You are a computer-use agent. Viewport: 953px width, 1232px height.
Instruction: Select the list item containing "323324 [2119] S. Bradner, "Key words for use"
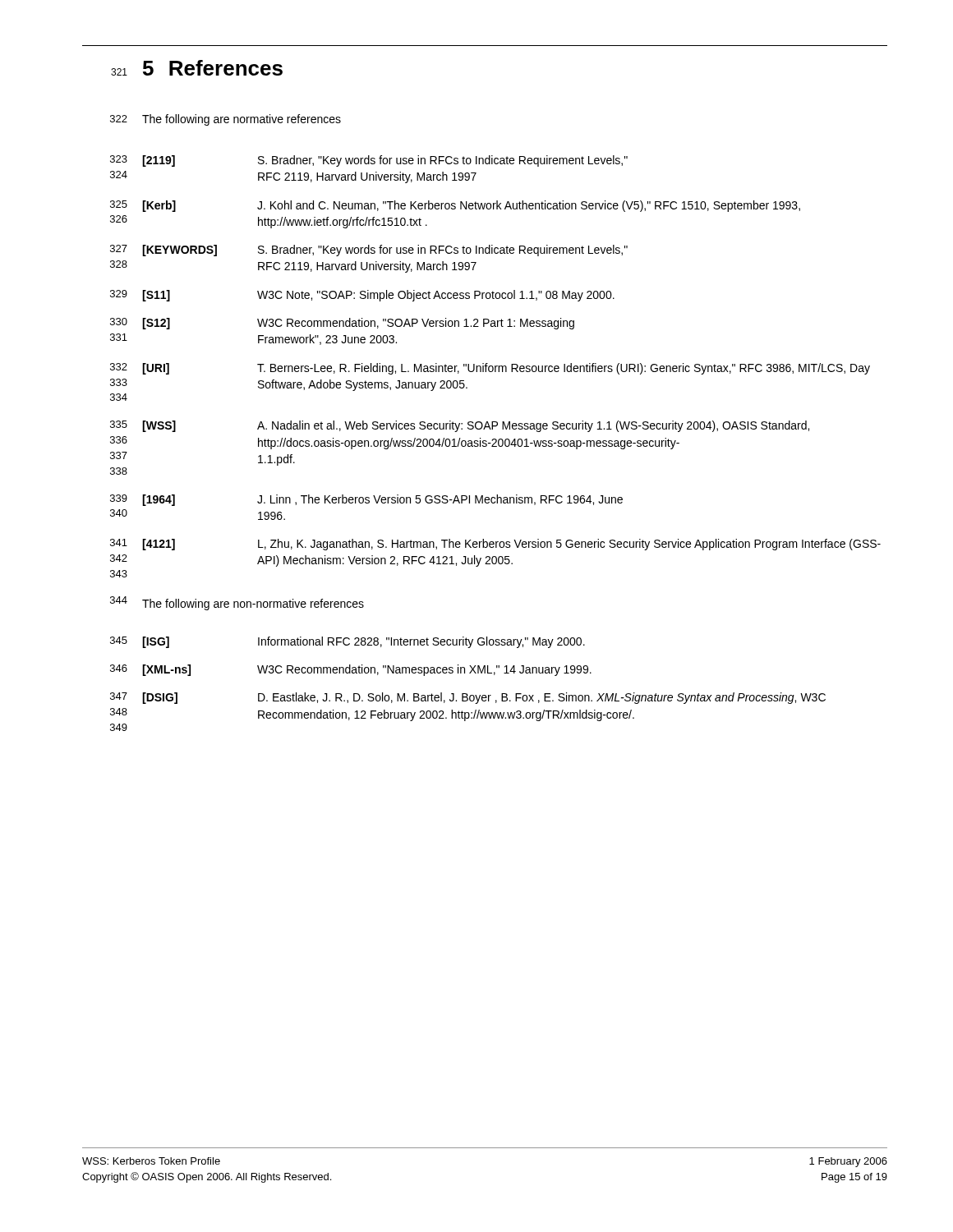tap(485, 169)
